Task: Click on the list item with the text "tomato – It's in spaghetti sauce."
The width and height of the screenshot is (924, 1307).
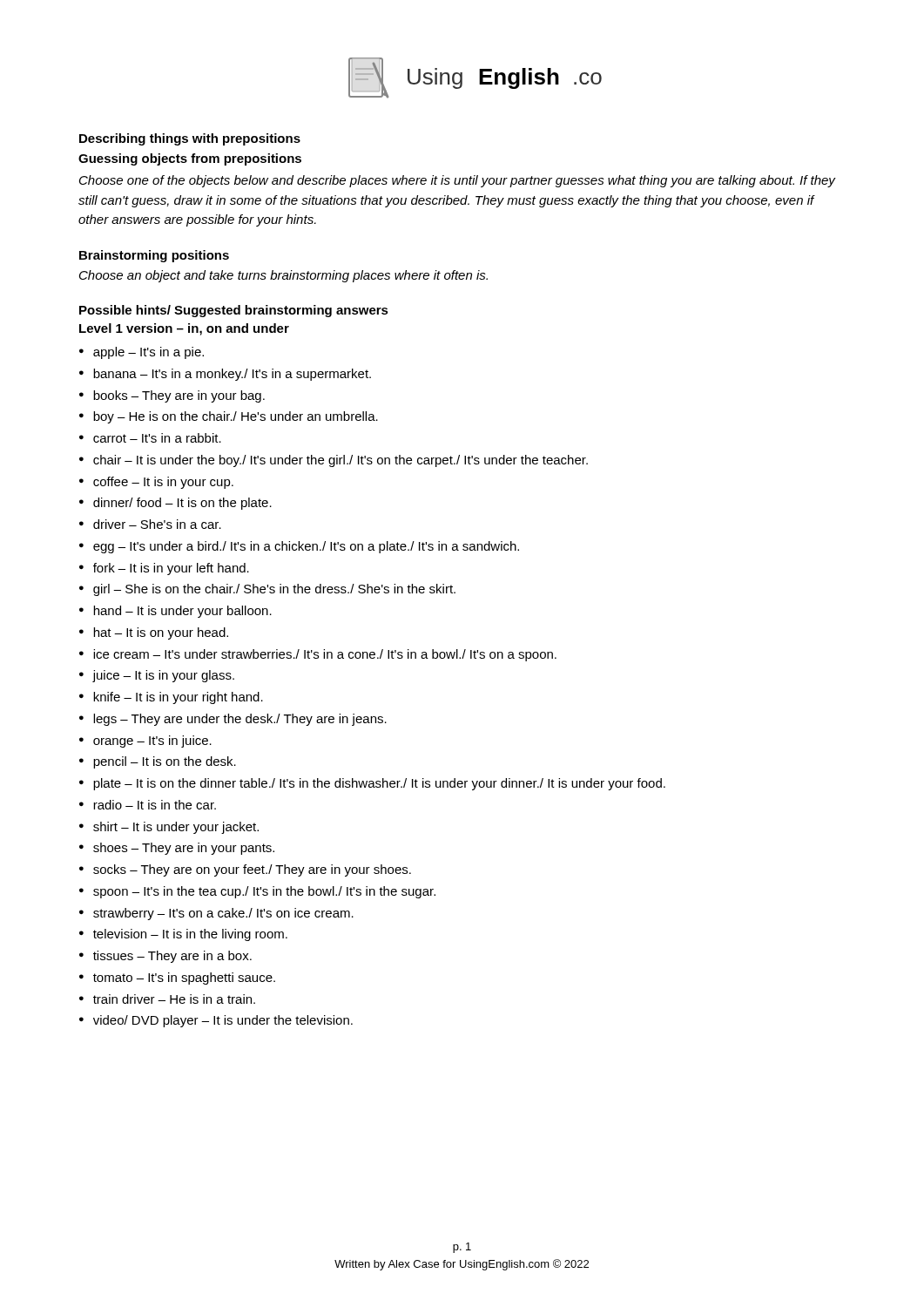Action: 185,977
